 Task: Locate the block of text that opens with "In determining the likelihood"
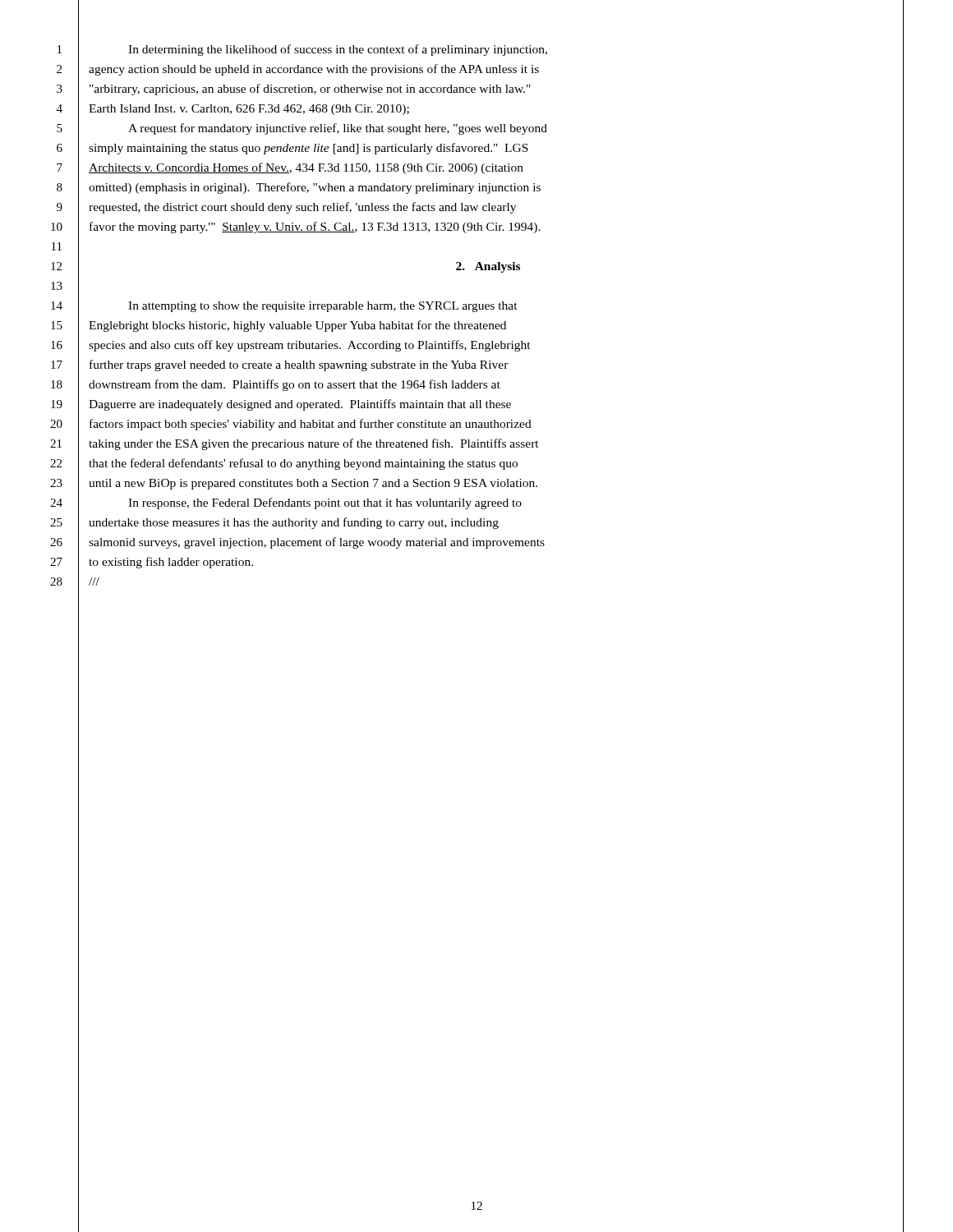tap(488, 79)
